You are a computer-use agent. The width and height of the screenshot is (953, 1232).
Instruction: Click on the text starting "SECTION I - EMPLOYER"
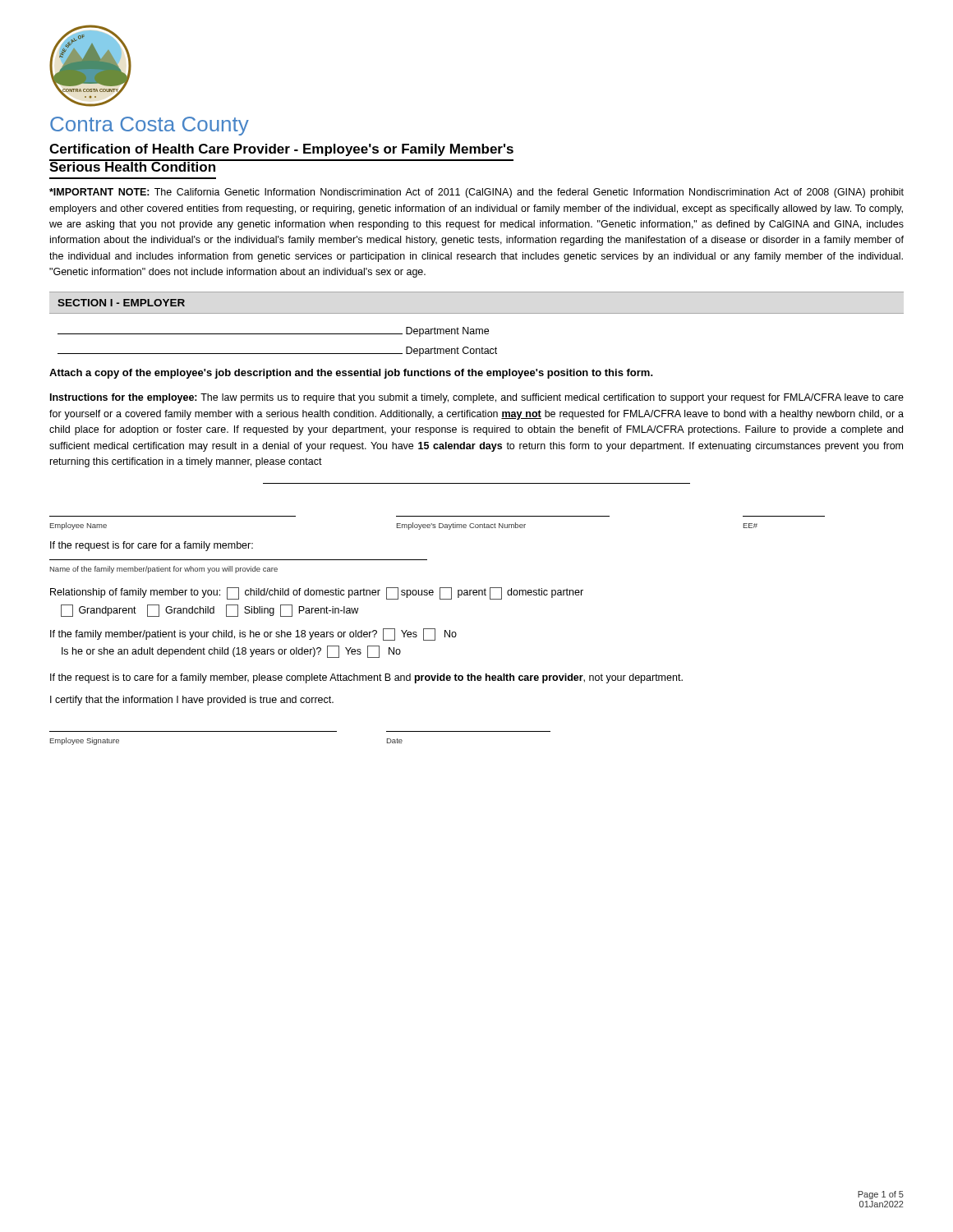121,303
